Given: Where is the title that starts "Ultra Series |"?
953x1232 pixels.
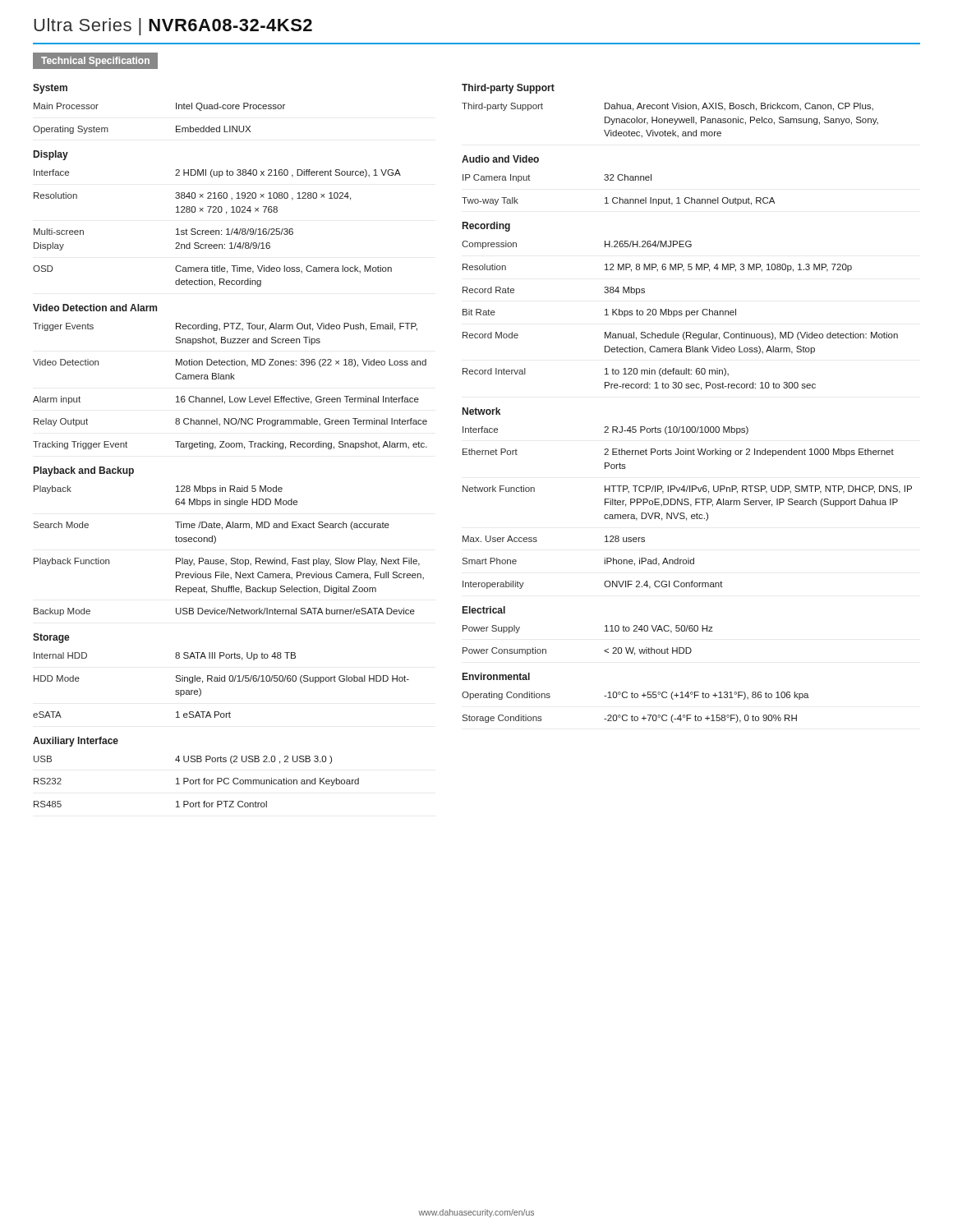Looking at the screenshot, I should (x=173, y=25).
